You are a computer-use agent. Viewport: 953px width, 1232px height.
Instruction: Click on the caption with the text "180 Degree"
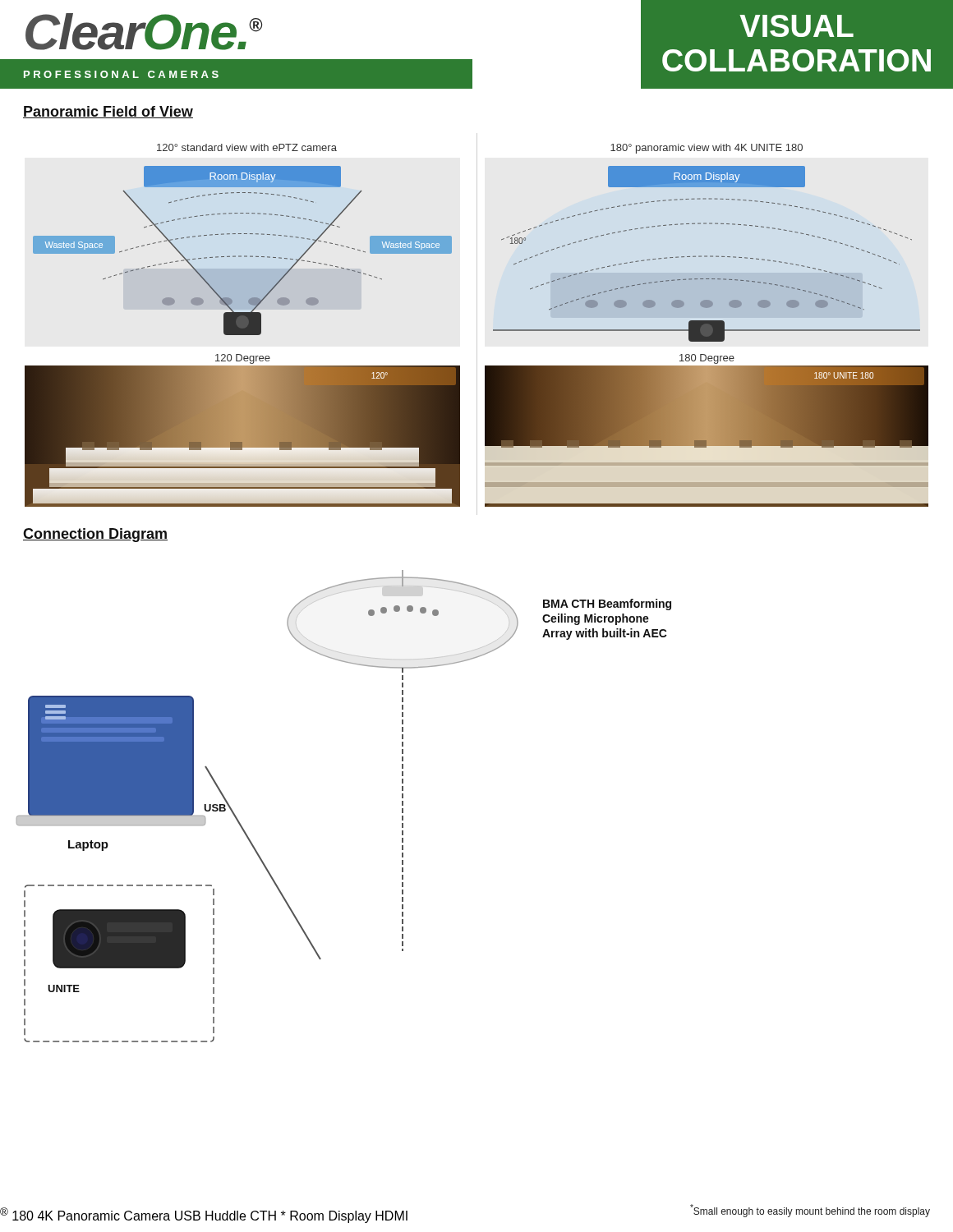[x=707, y=358]
